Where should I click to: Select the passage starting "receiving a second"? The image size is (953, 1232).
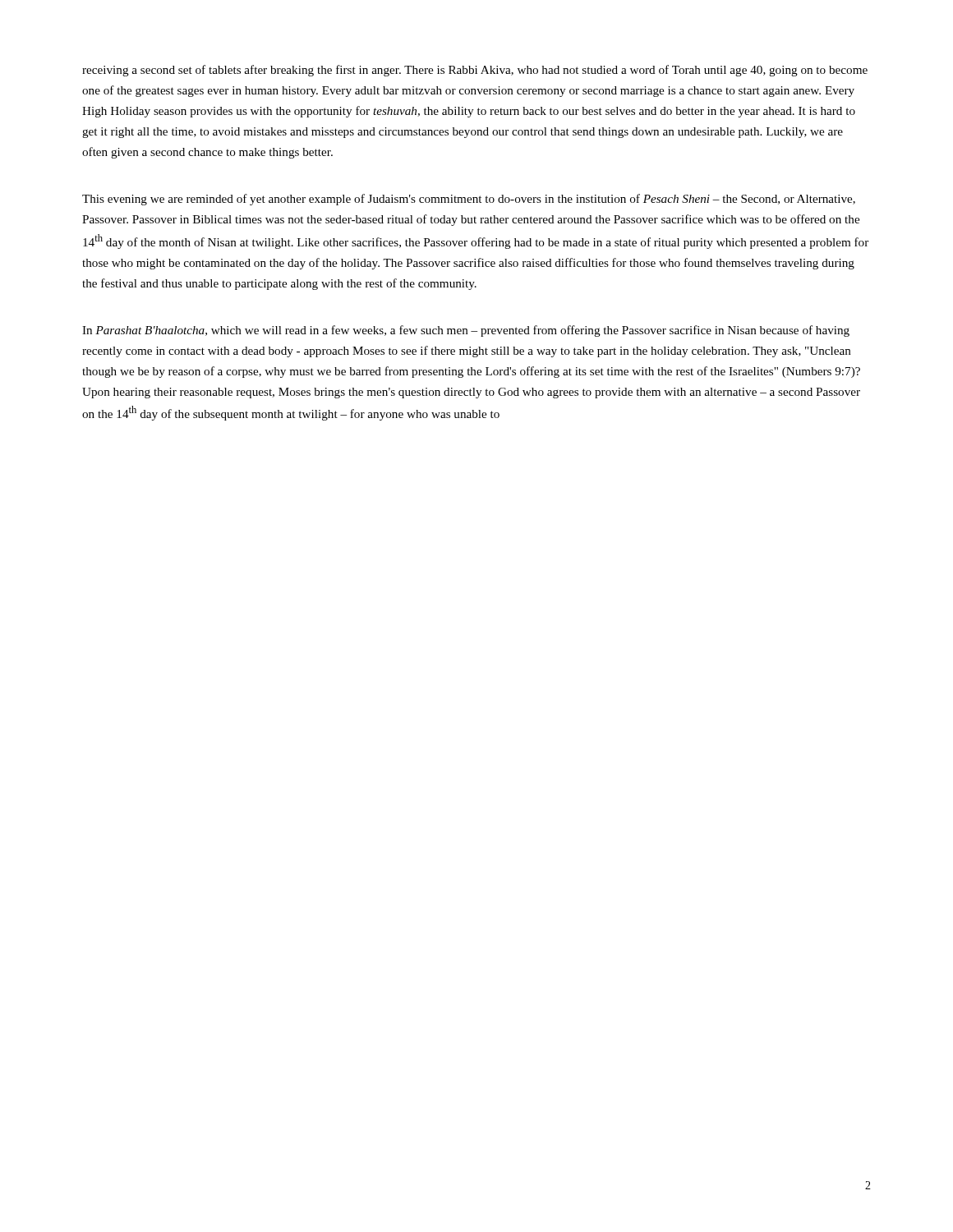(475, 111)
